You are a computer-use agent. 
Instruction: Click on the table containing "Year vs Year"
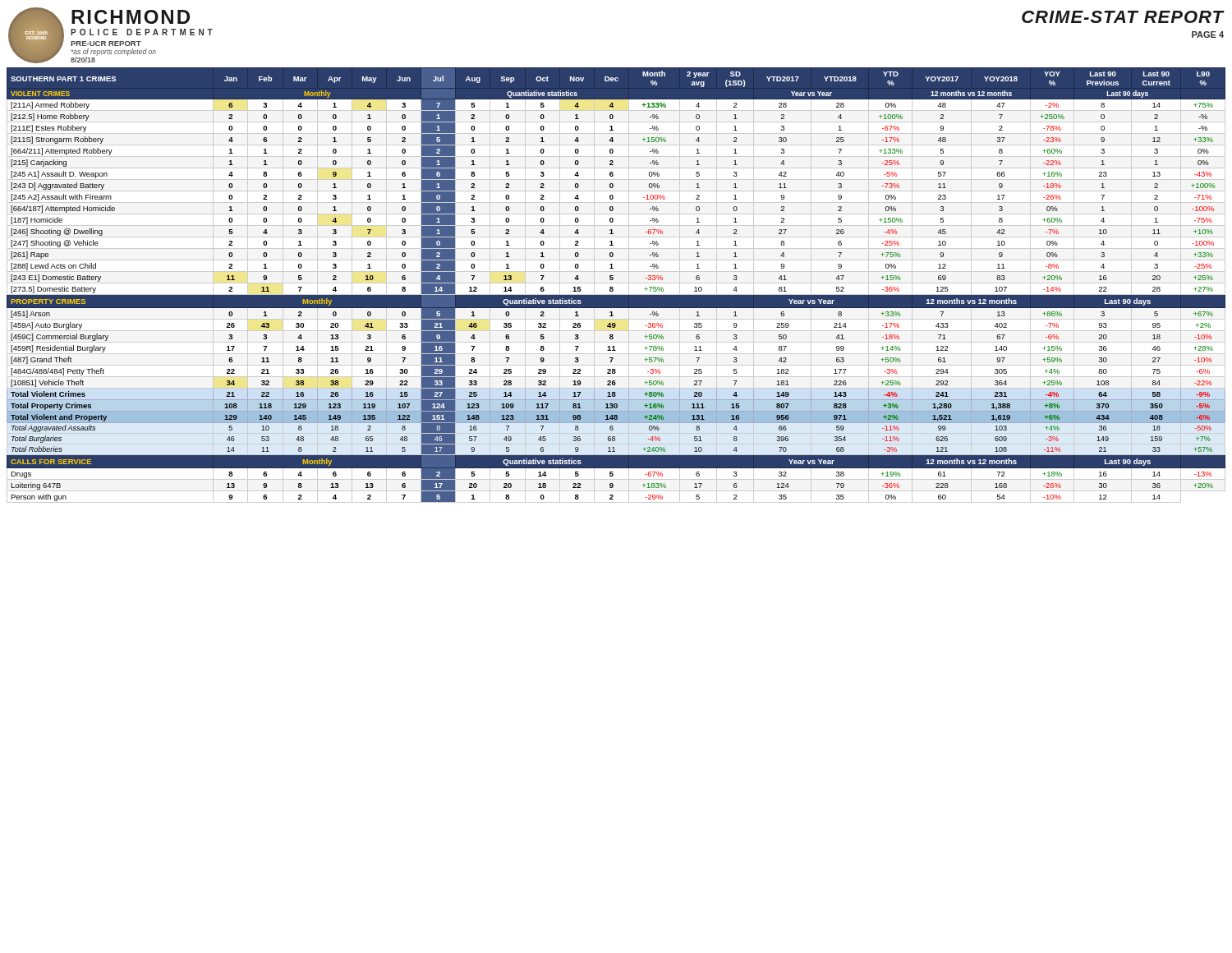pos(616,285)
